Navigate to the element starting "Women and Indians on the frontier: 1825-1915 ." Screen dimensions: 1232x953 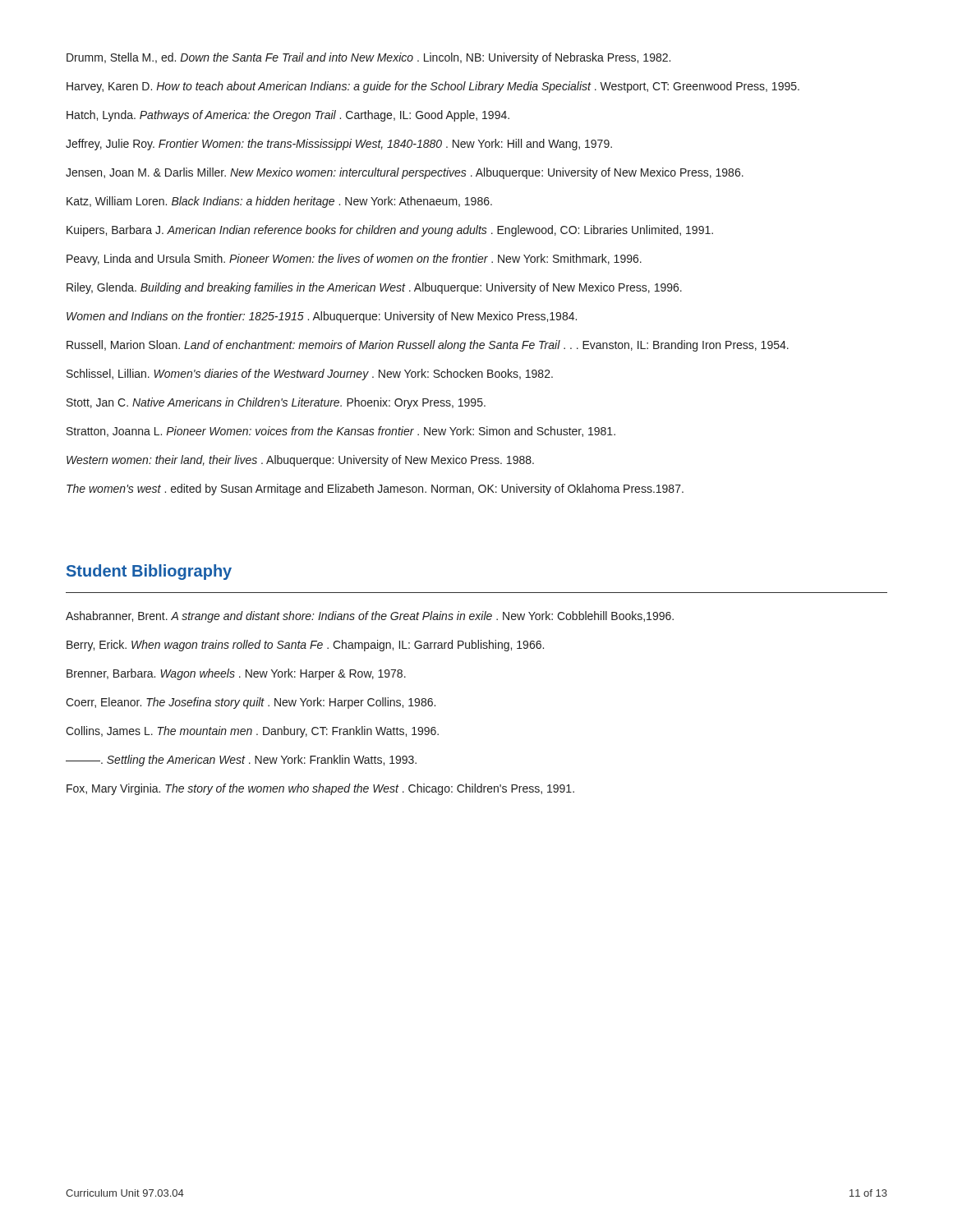point(322,316)
